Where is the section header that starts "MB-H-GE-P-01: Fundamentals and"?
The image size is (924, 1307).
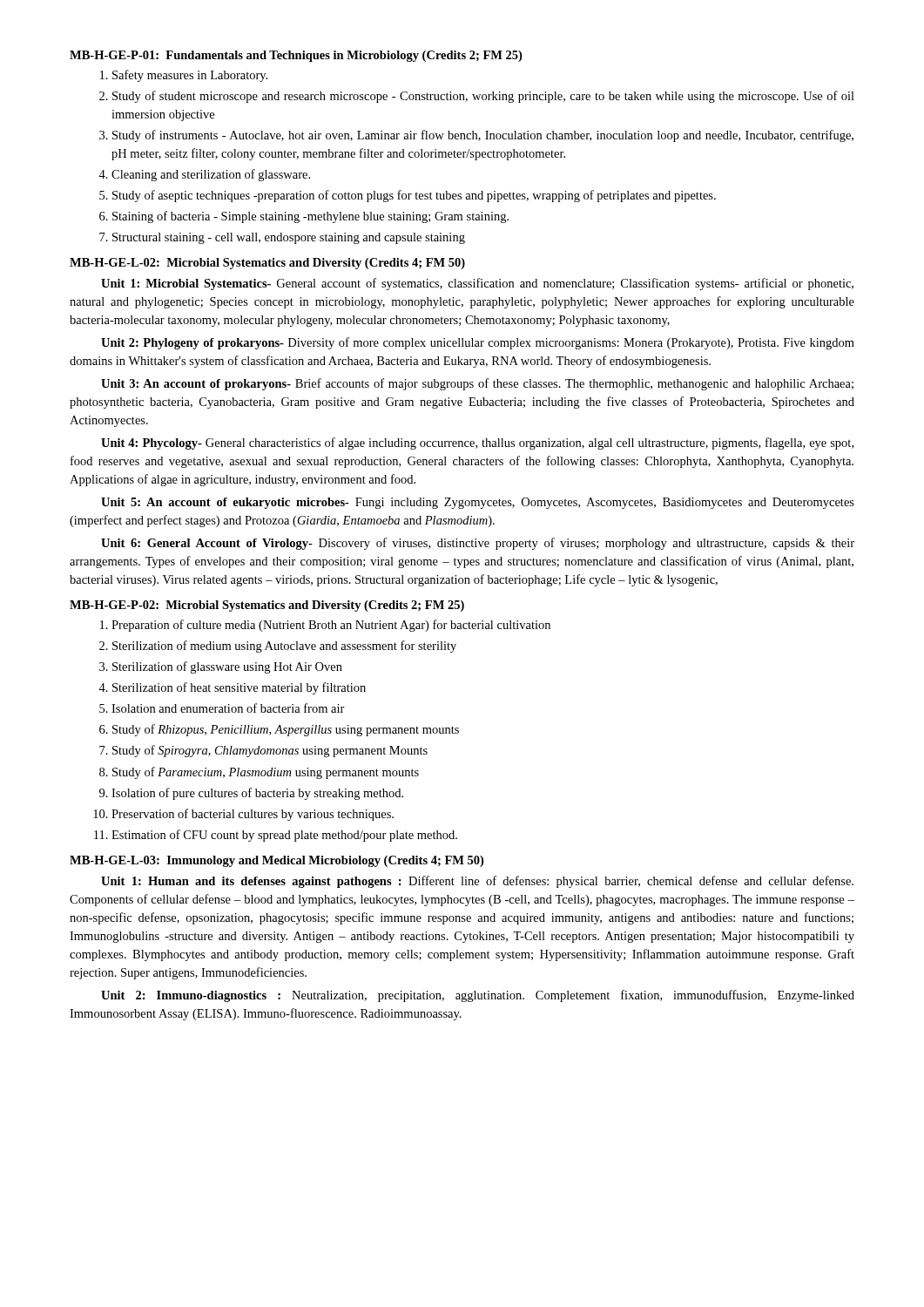click(x=296, y=55)
